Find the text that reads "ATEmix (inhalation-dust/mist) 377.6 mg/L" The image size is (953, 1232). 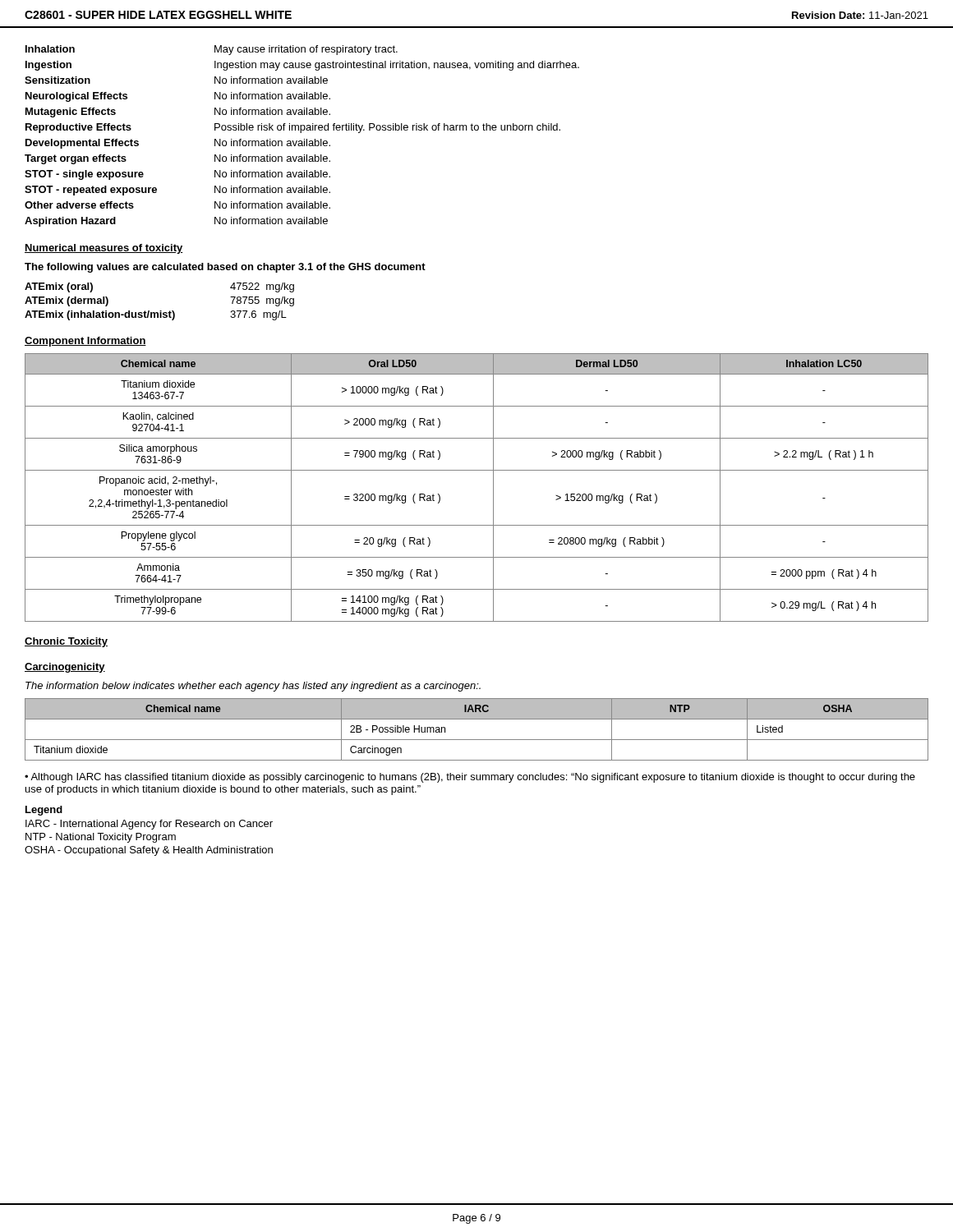coord(160,314)
